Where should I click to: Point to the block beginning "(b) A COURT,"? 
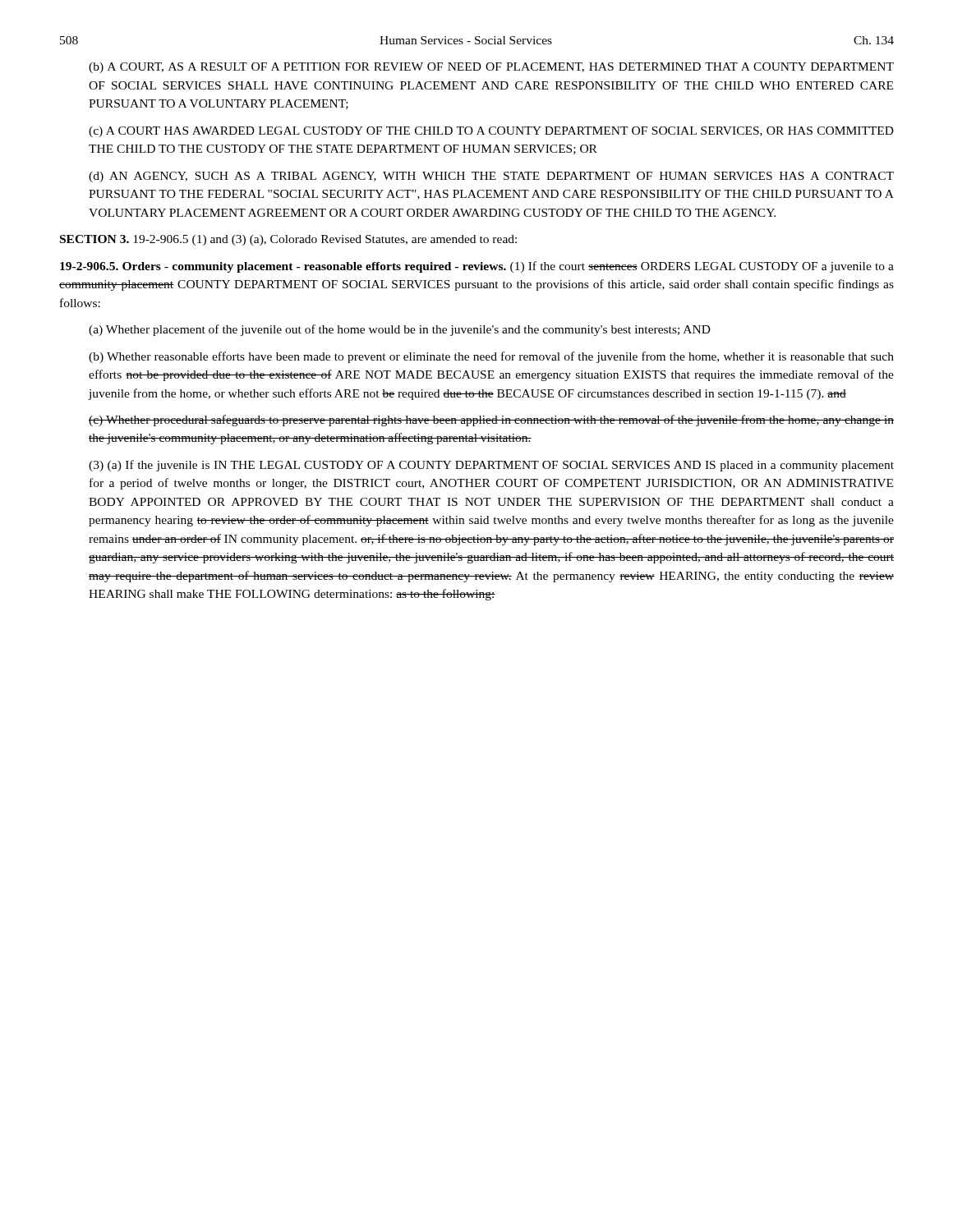click(x=476, y=86)
